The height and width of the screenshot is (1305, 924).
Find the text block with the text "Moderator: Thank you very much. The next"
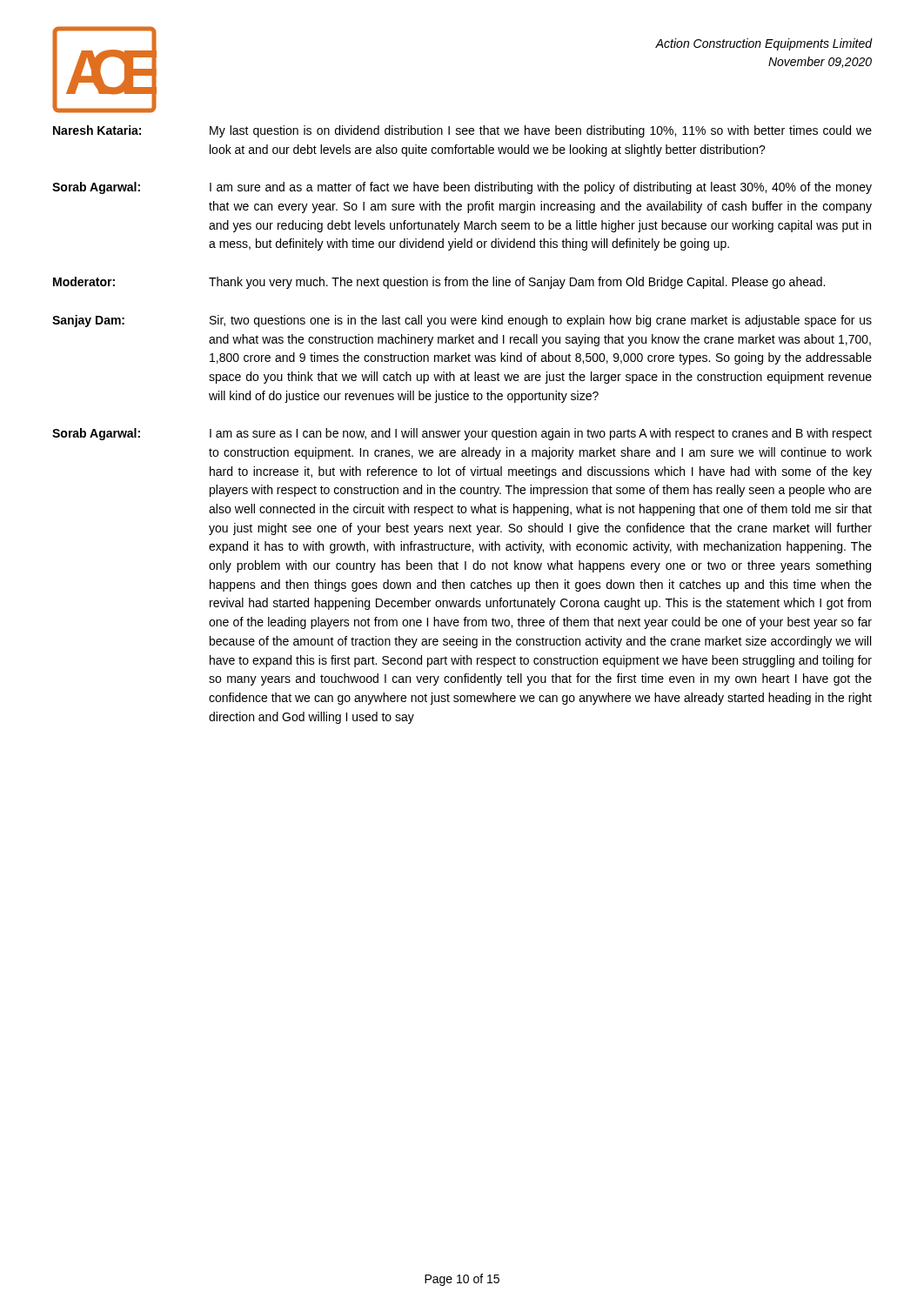tap(462, 283)
